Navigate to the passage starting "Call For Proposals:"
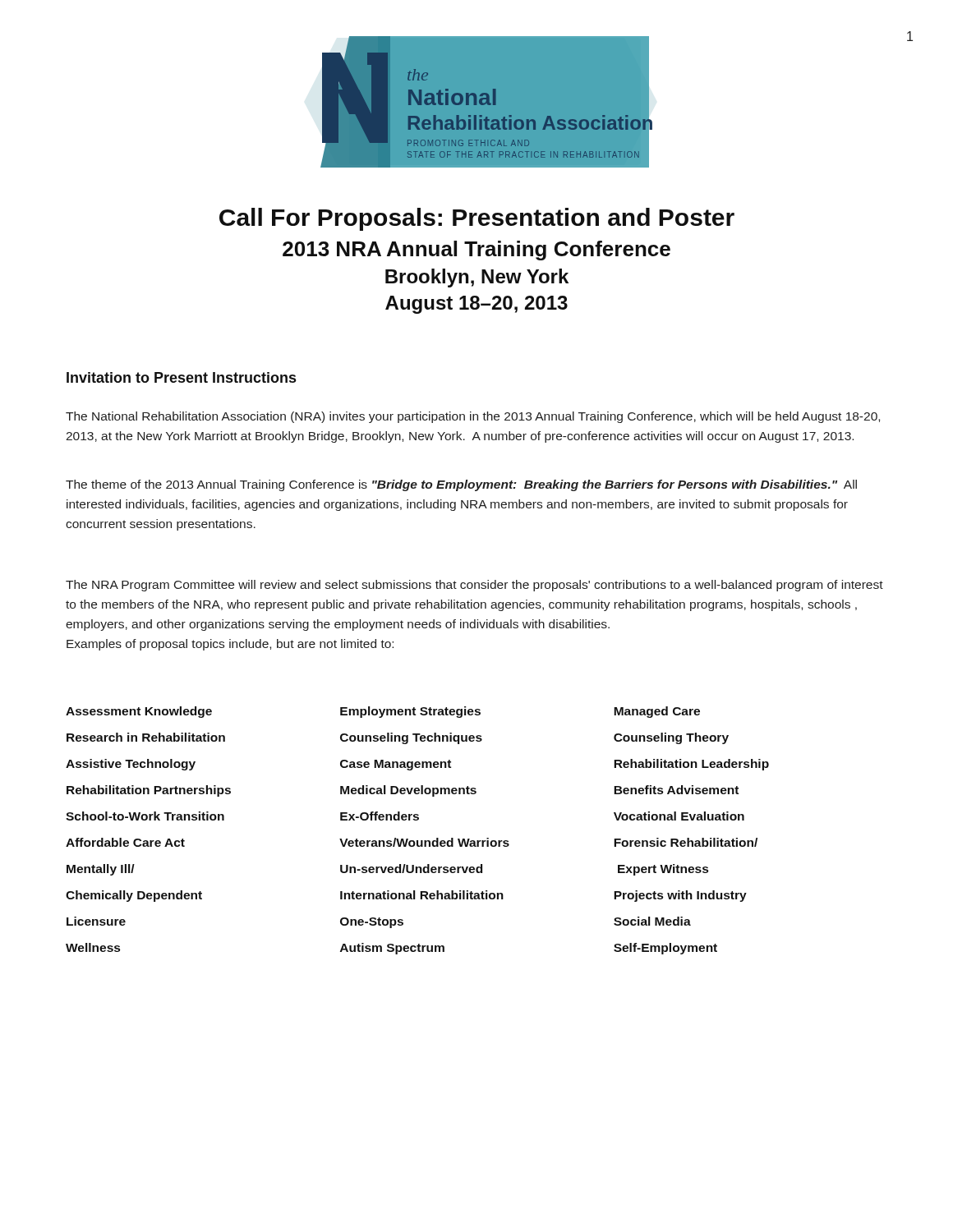The image size is (953, 1232). click(476, 259)
